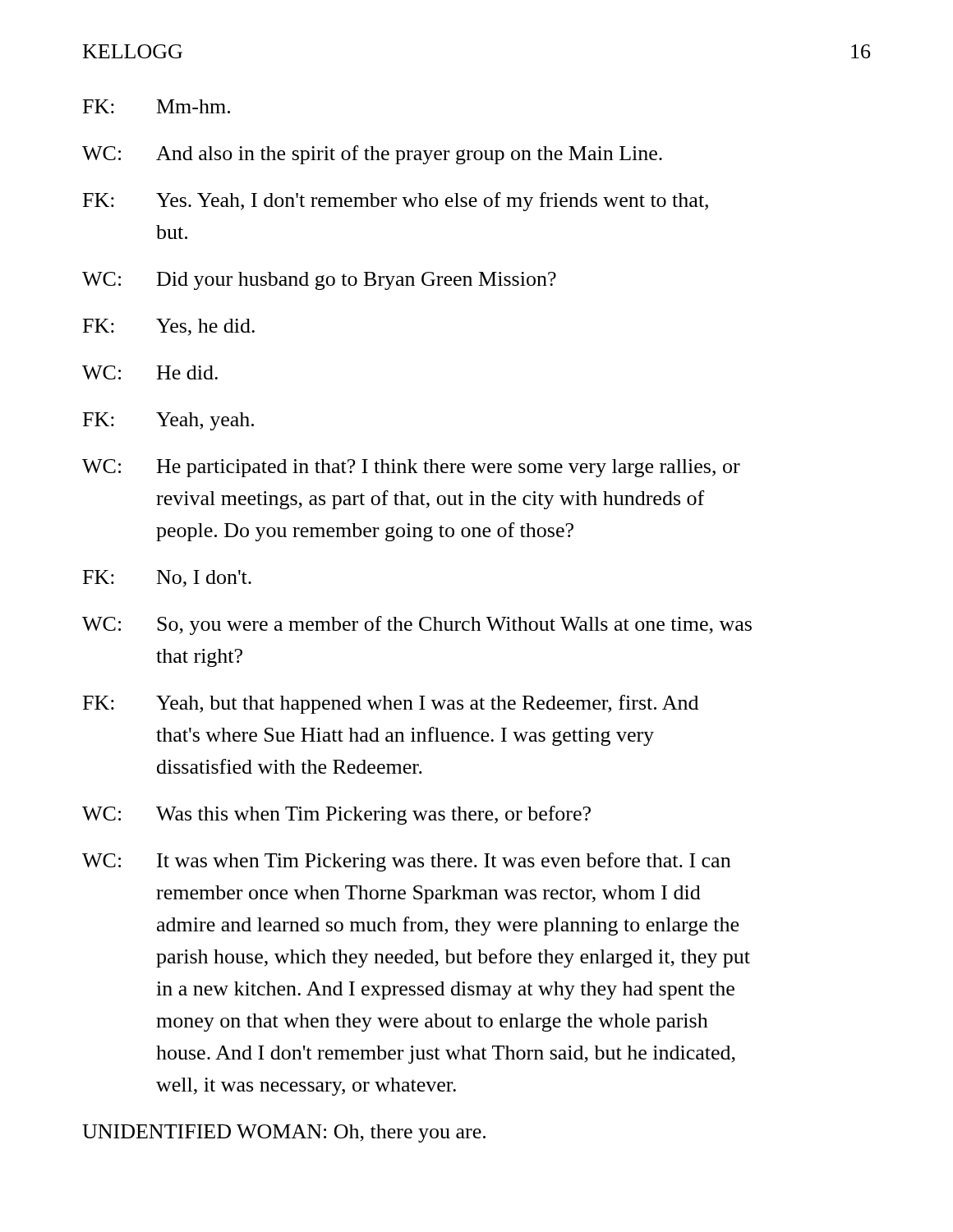
Task: Select the text with the text "FK: Yes, he did."
Action: (x=169, y=327)
